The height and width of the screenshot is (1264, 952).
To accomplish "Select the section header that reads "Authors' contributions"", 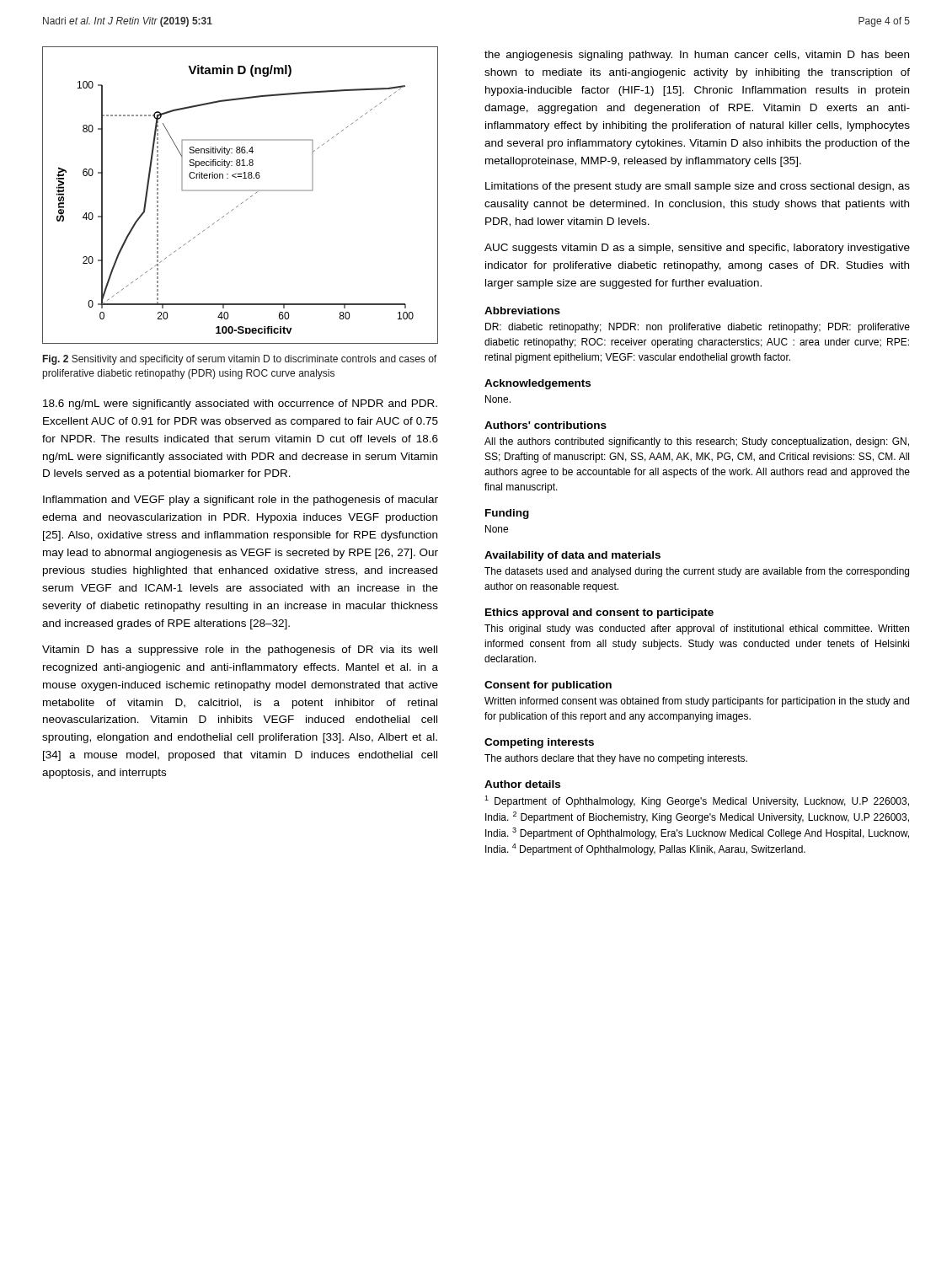I will pyautogui.click(x=545, y=425).
